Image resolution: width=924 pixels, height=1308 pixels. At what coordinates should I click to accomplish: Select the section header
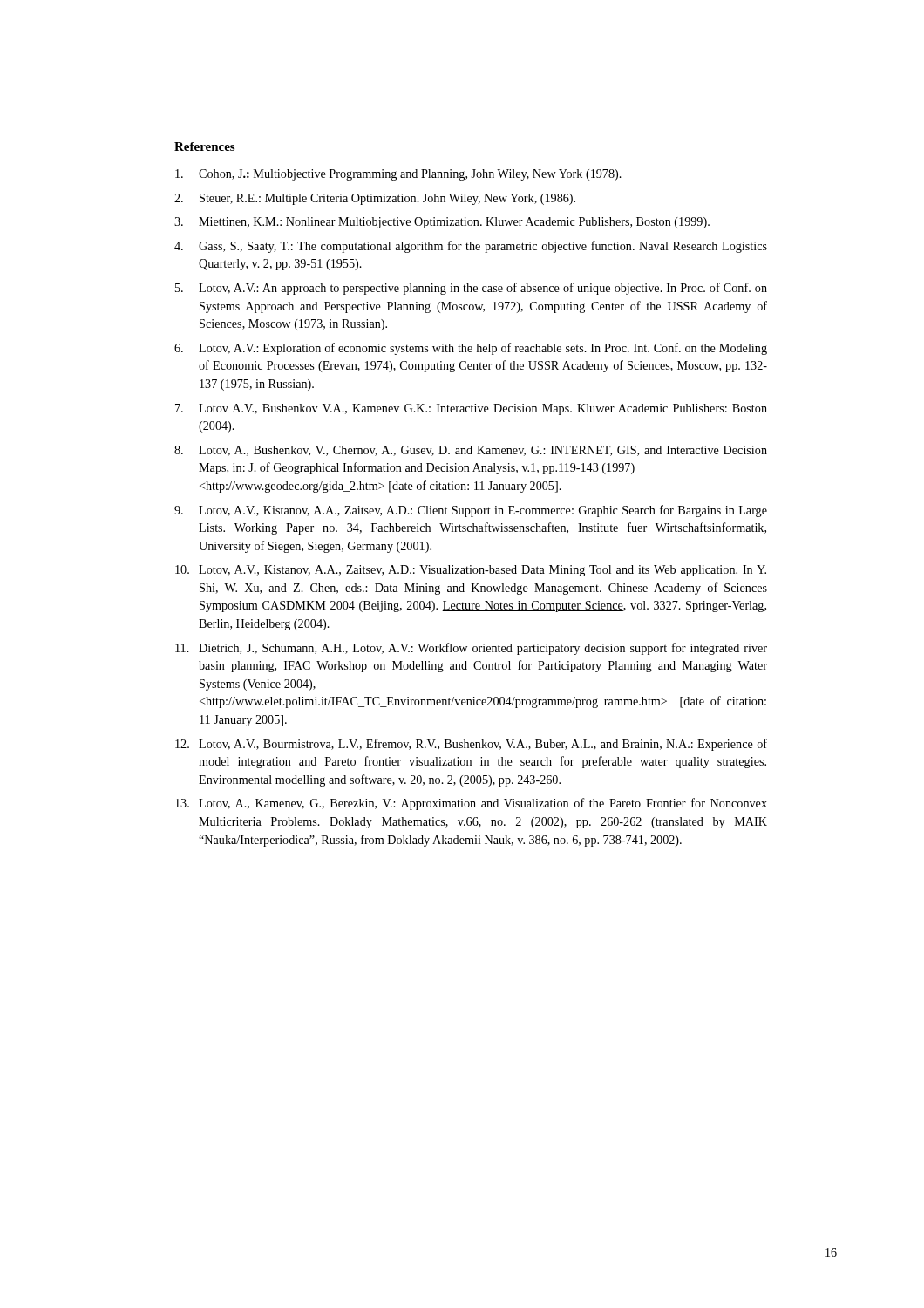(x=205, y=146)
